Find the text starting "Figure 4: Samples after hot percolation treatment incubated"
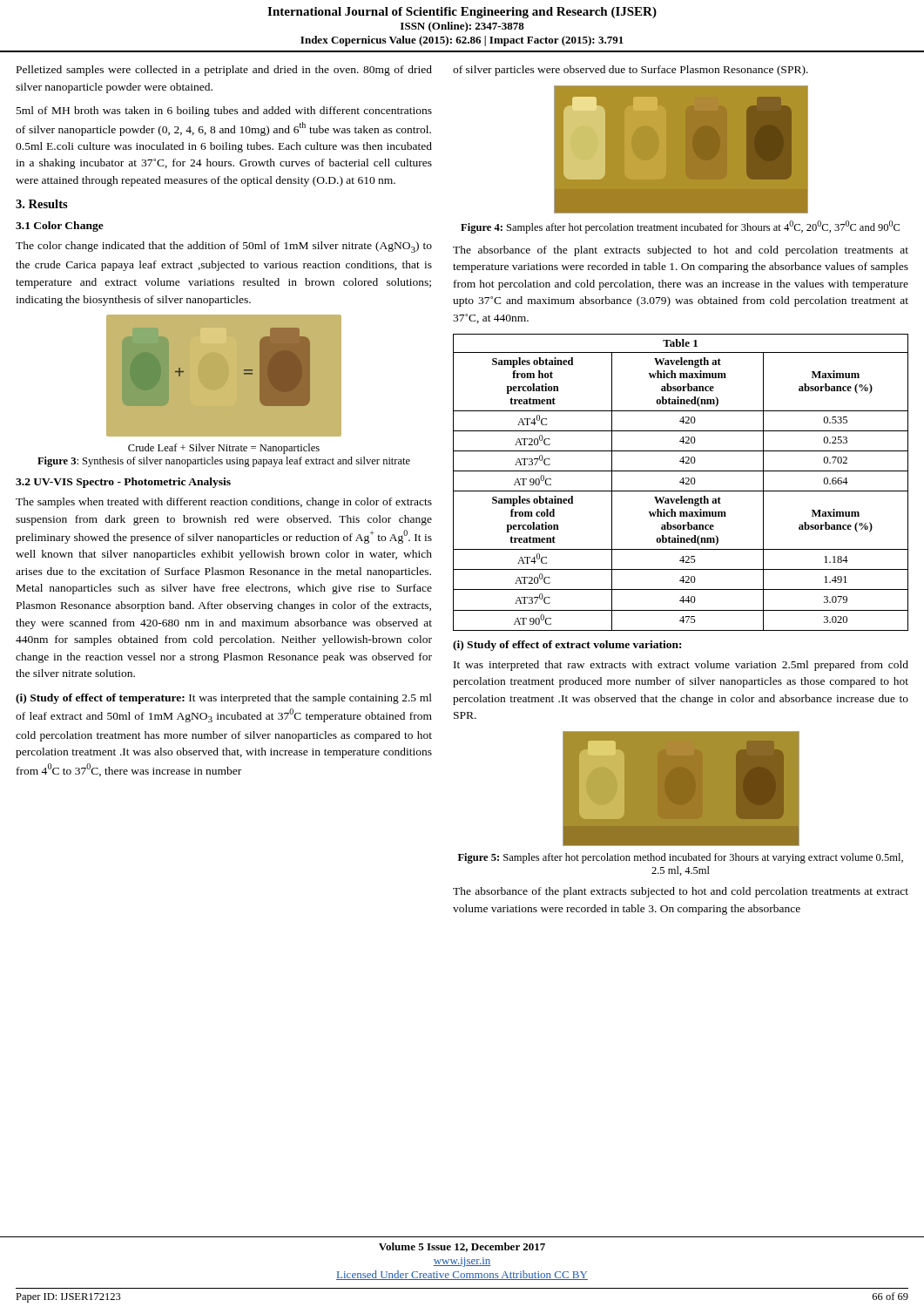This screenshot has height=1307, width=924. [681, 226]
